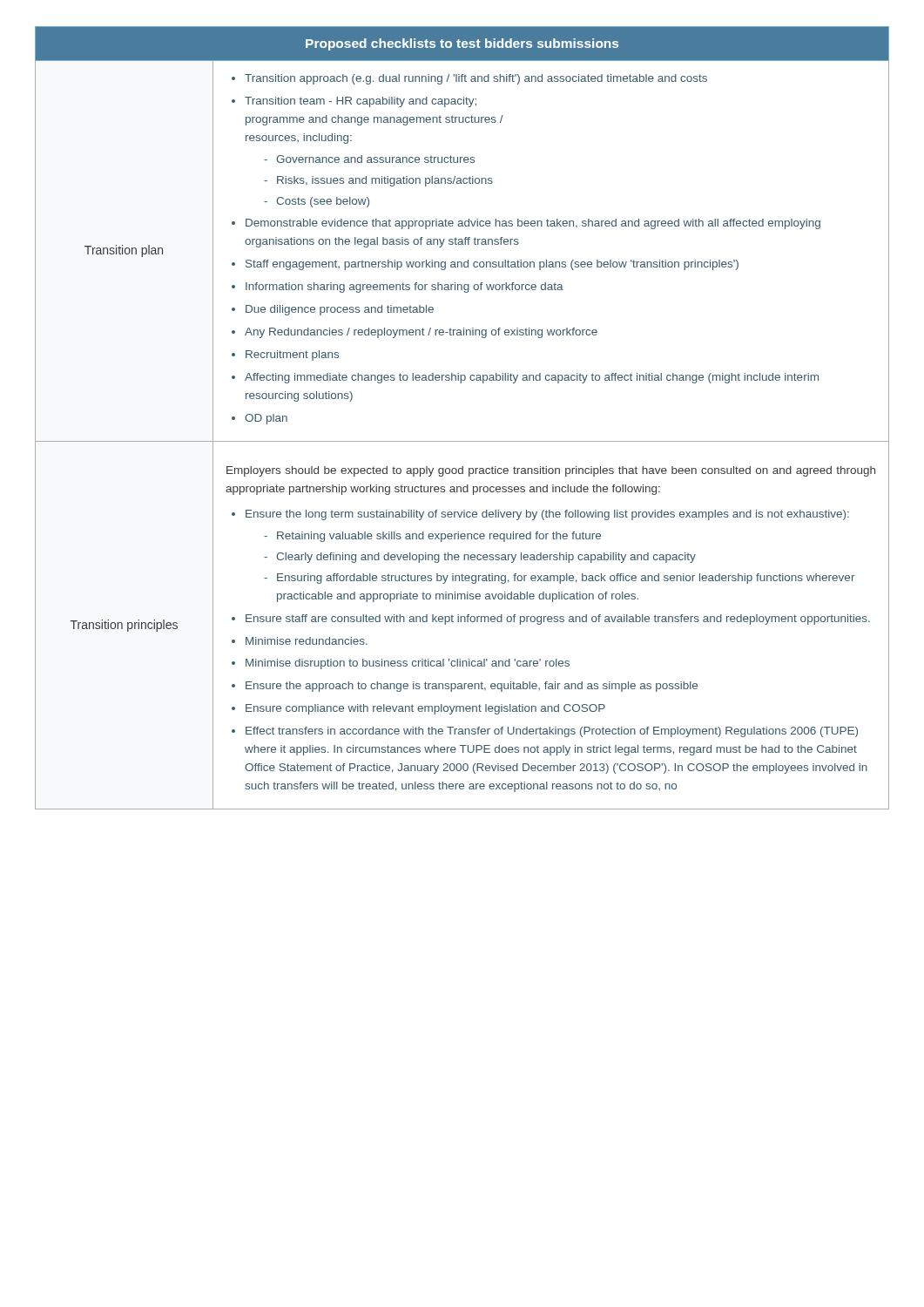
Task: Locate the table with the text "Transition approach (e.g. dual"
Action: click(x=462, y=418)
